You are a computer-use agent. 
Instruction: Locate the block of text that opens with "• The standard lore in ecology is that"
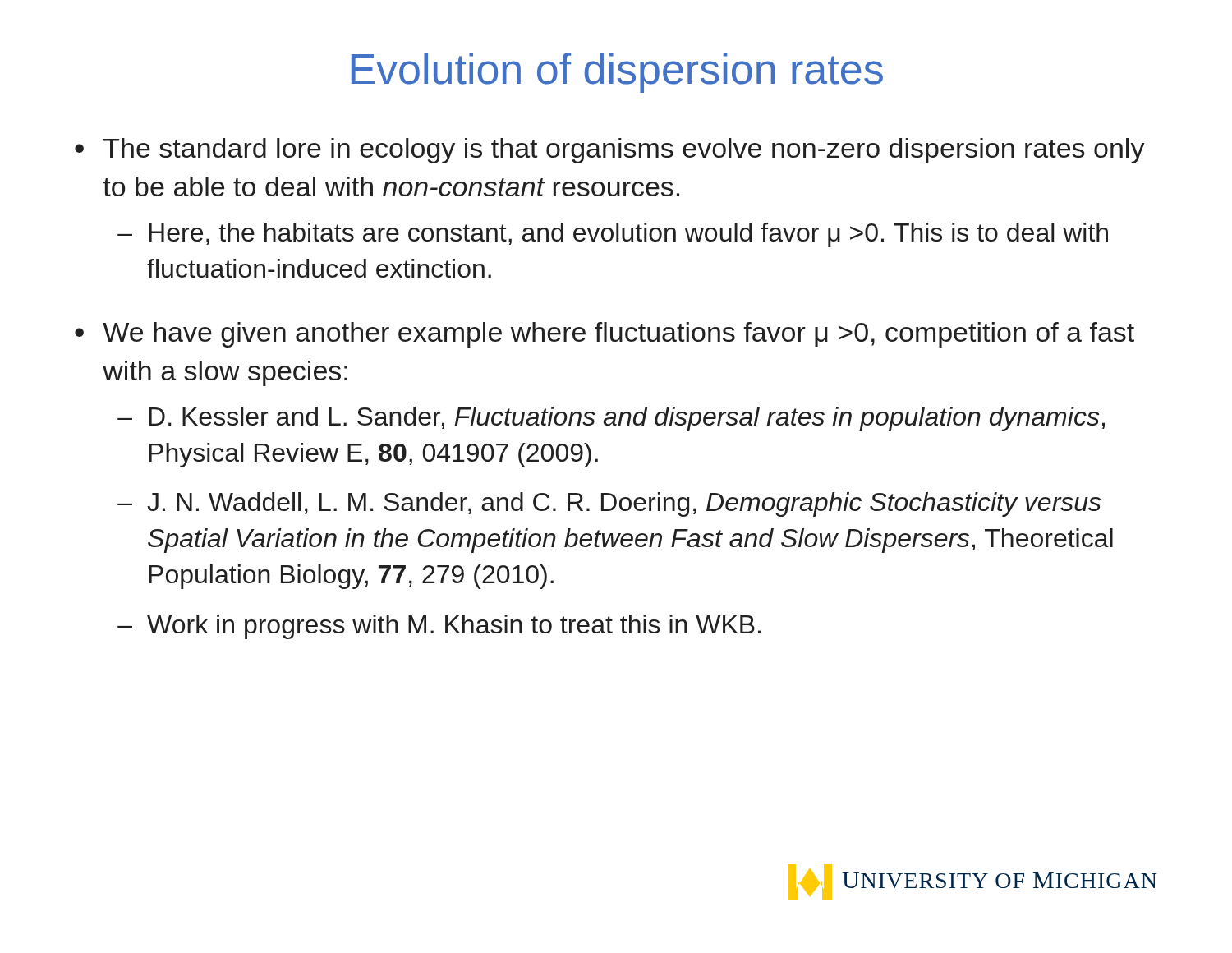(x=616, y=213)
